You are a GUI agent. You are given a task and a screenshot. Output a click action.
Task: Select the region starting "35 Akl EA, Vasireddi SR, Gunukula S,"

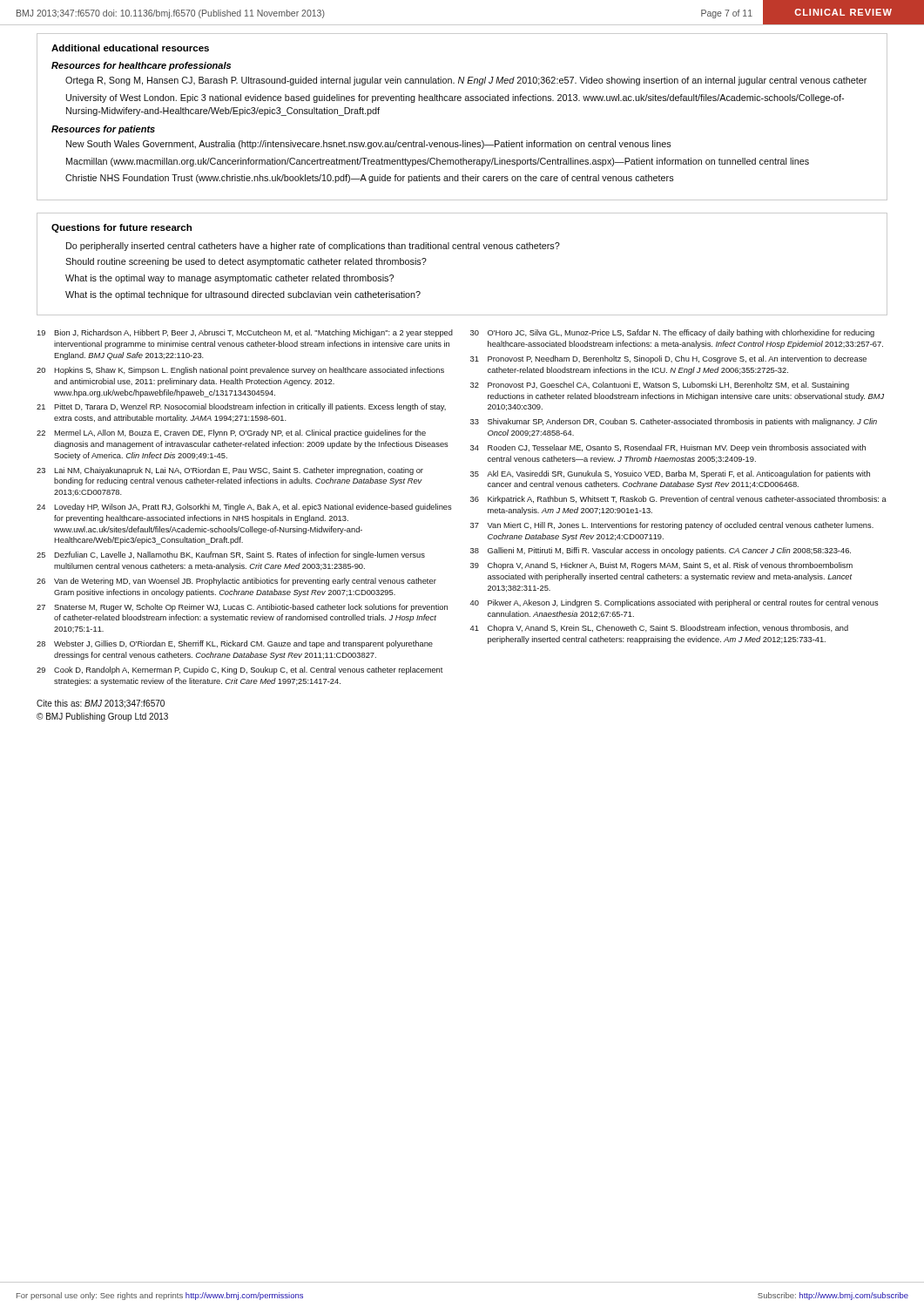[679, 479]
